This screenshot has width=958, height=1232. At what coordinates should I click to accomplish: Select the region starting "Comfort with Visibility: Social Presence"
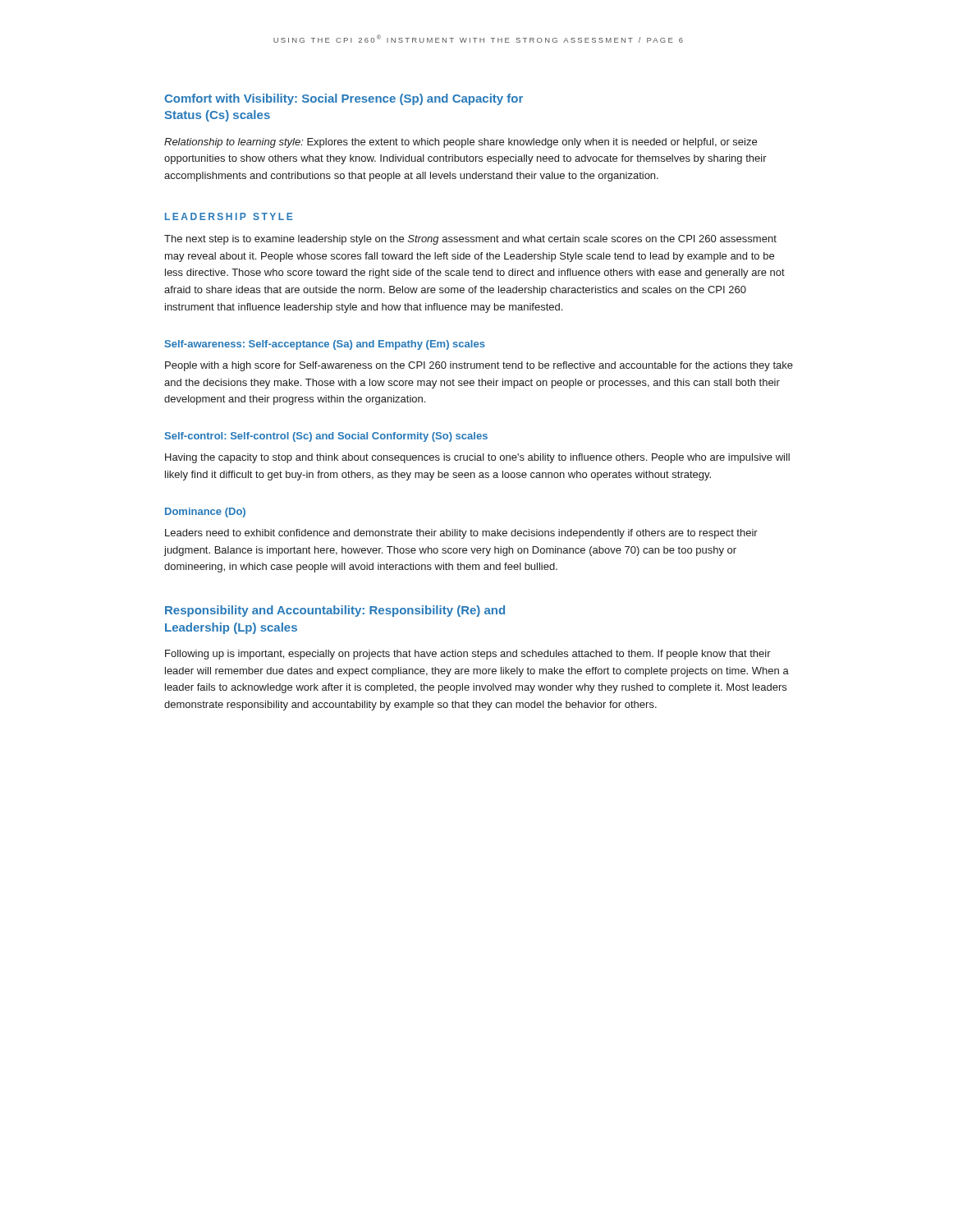(344, 106)
